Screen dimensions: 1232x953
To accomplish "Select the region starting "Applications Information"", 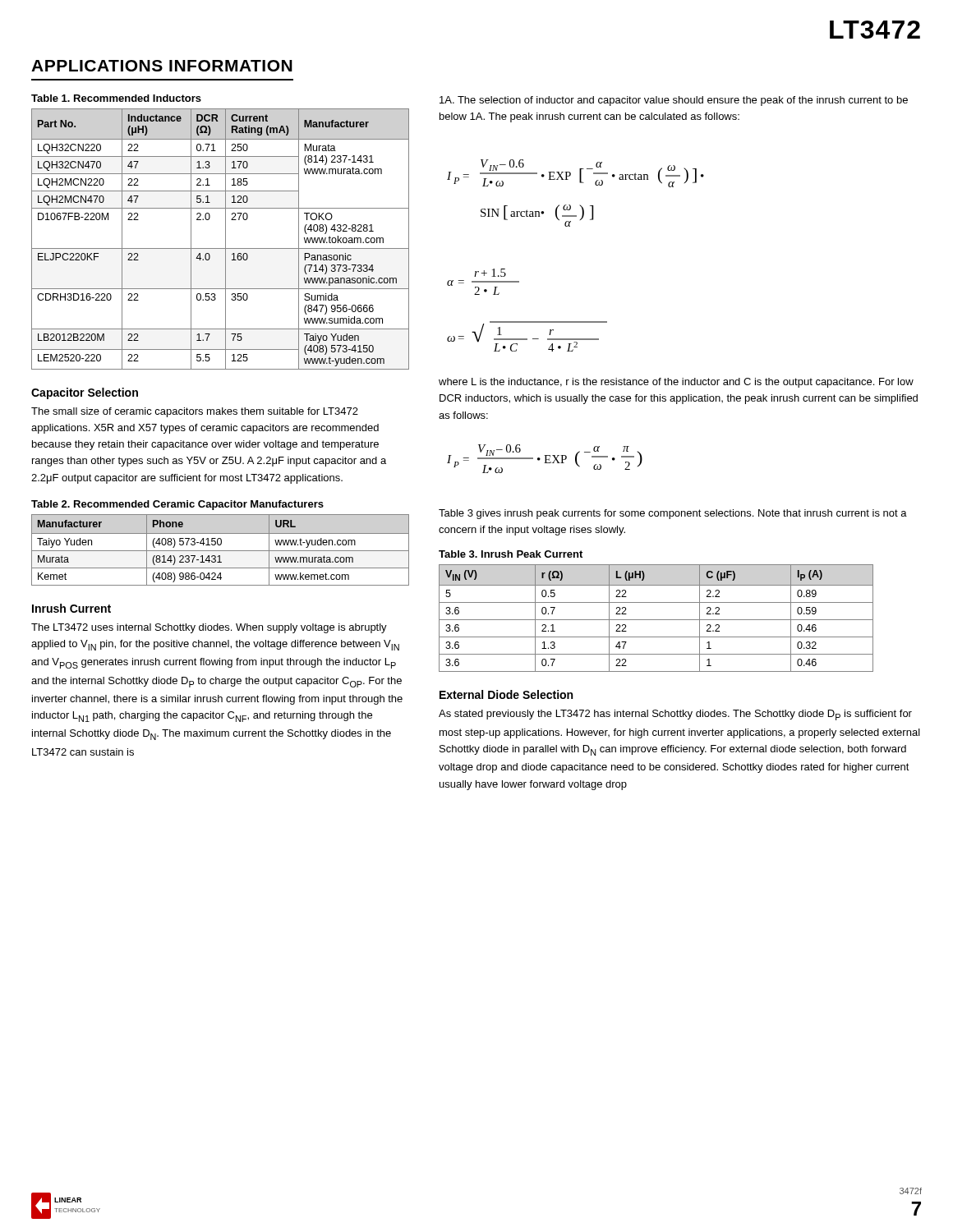I will (x=162, y=65).
